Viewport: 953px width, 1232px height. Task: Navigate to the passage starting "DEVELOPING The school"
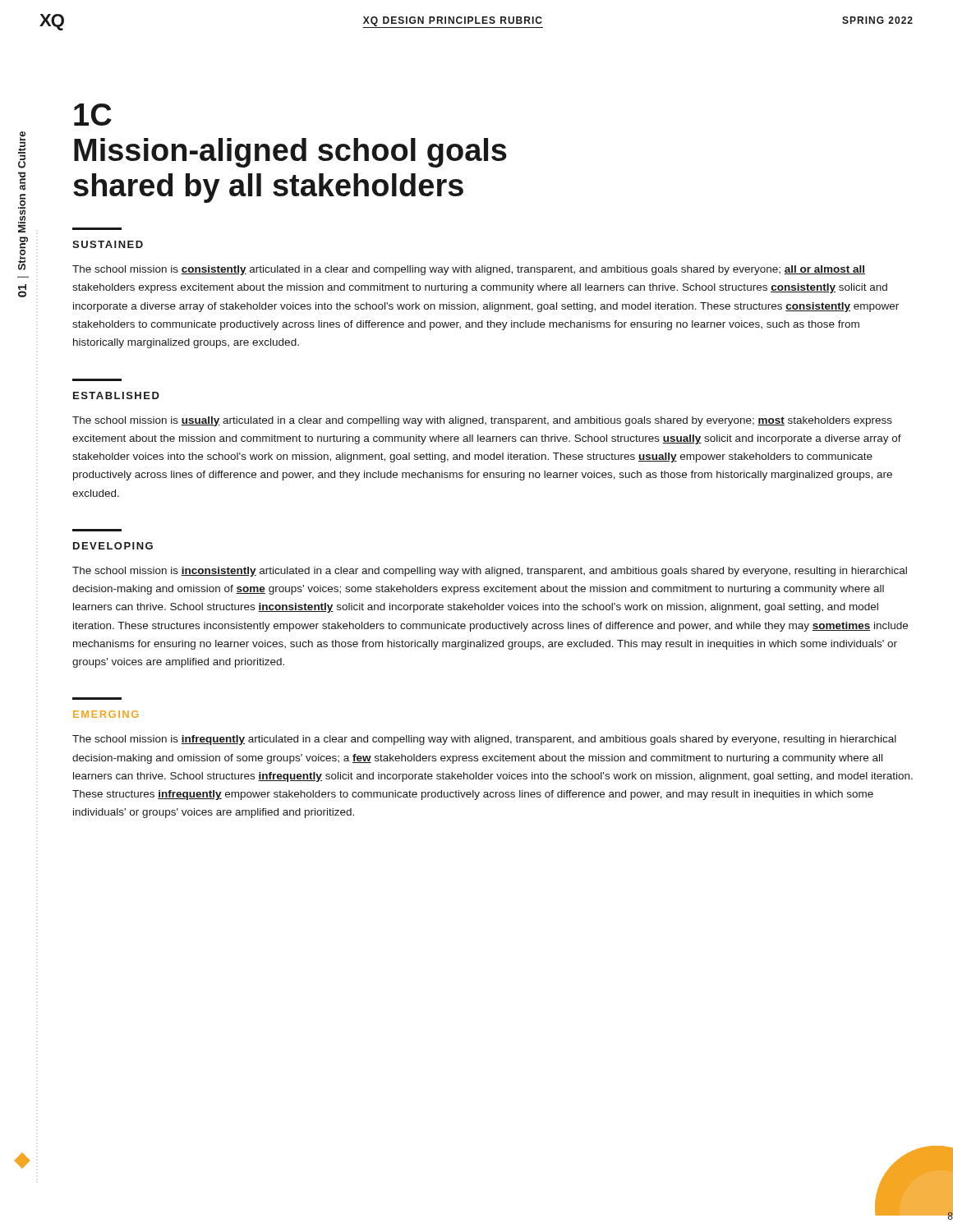[493, 600]
